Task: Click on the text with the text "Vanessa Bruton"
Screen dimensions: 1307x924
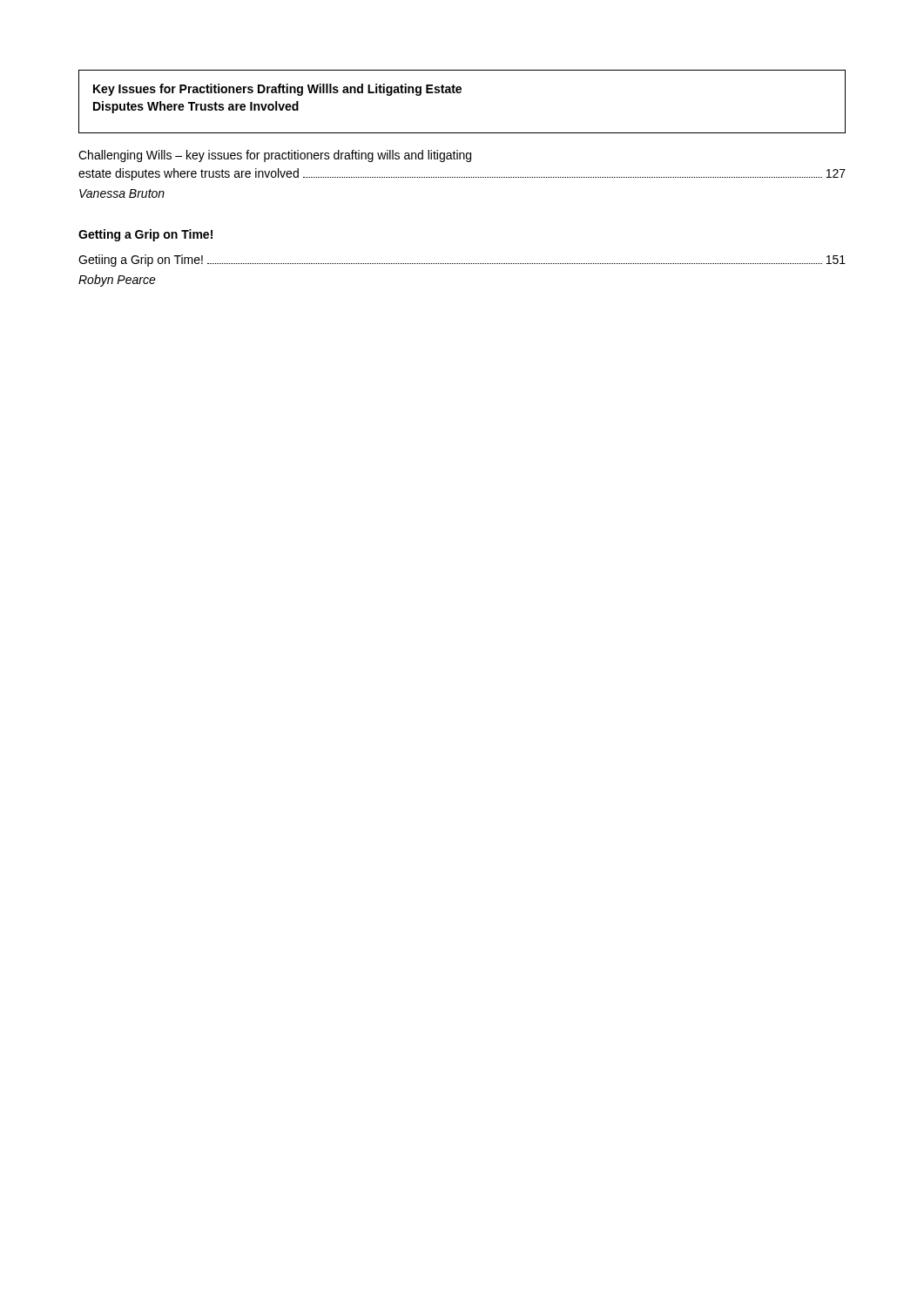Action: pos(122,193)
